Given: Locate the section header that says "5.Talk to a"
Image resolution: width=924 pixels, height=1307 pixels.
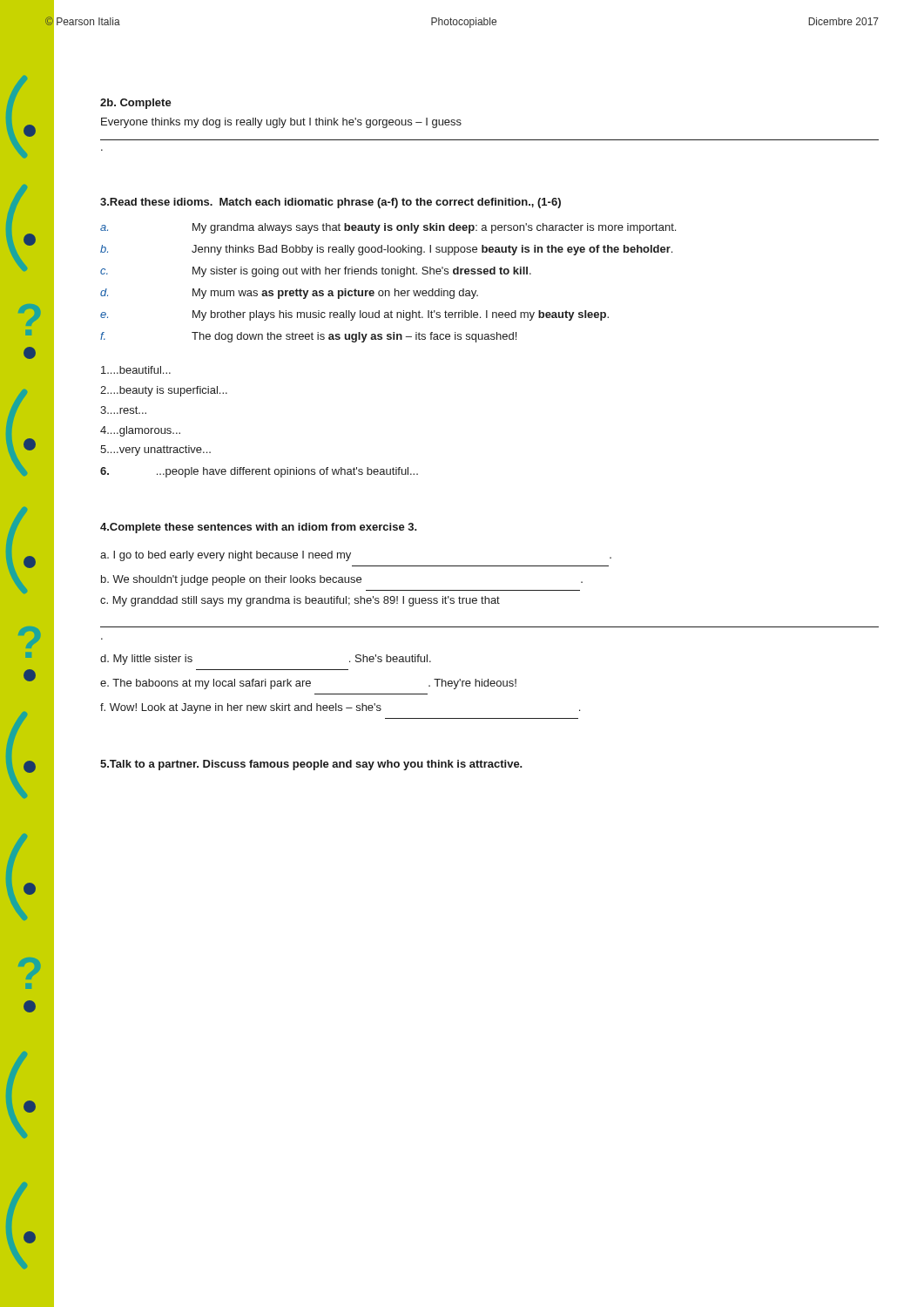Looking at the screenshot, I should tap(311, 764).
